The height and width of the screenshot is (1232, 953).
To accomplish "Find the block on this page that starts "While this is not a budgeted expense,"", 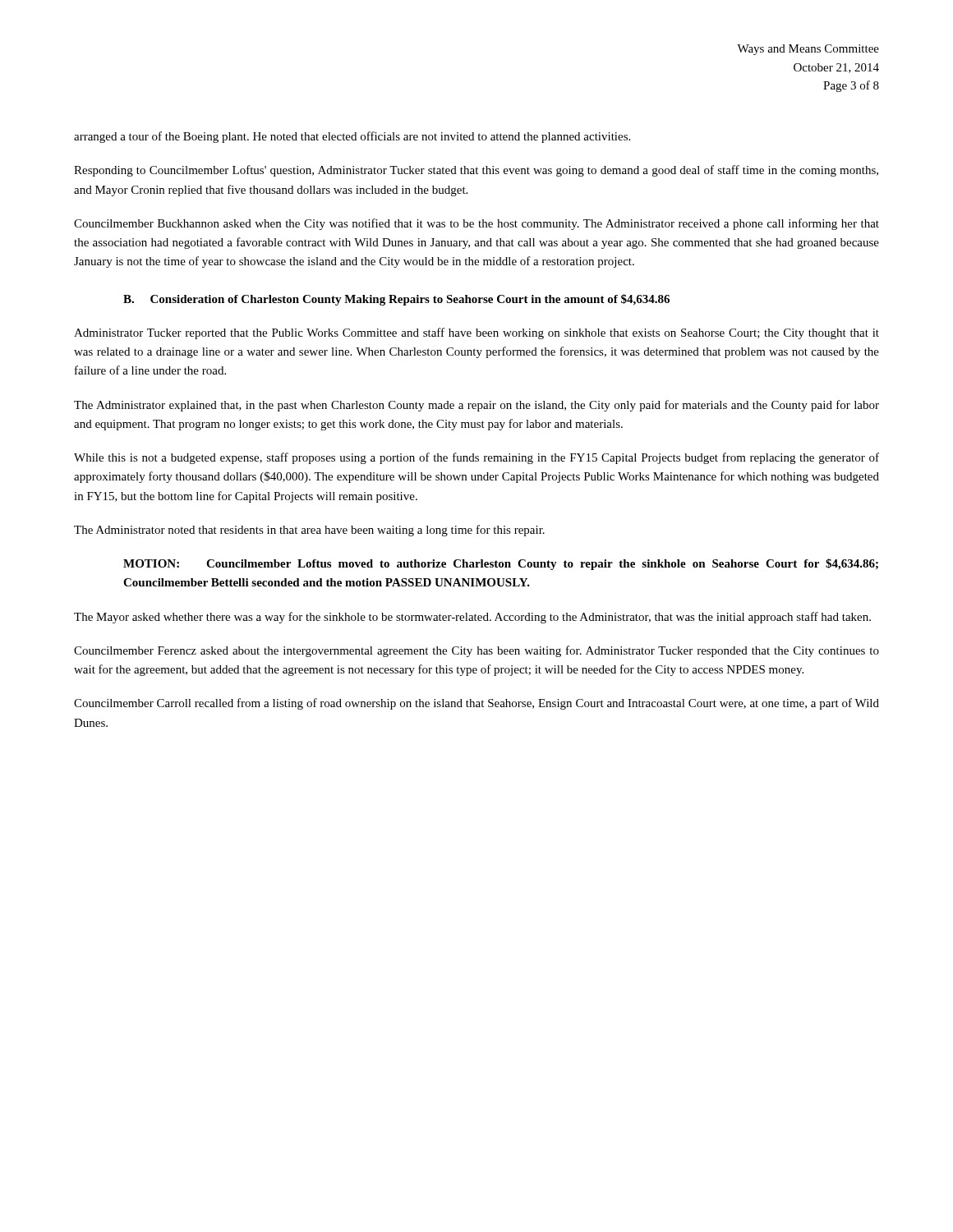I will coord(476,477).
